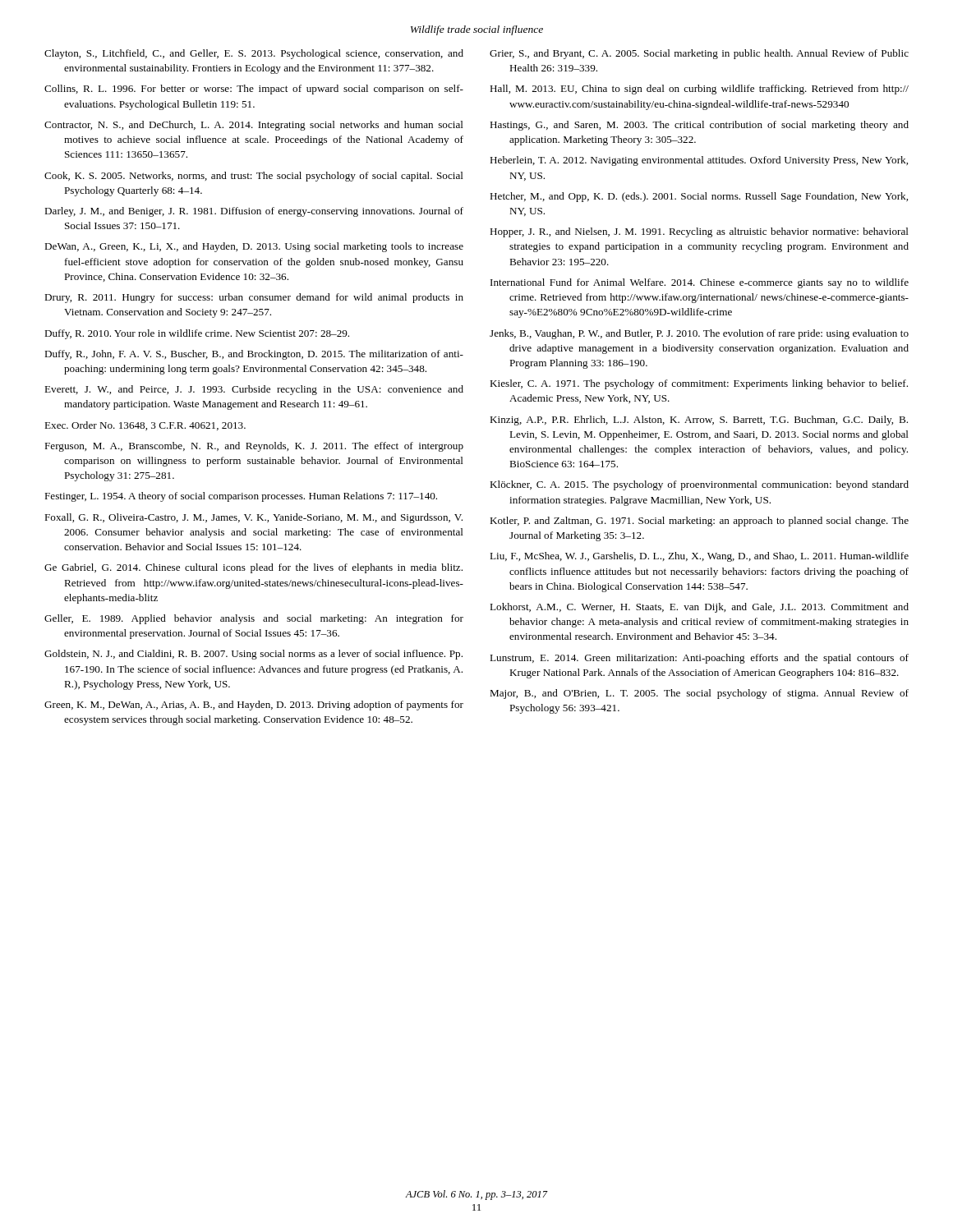Navigate to the text block starting "Clayton, S., Litchfield, C., and Geller,"
The image size is (953, 1232).
click(x=254, y=387)
